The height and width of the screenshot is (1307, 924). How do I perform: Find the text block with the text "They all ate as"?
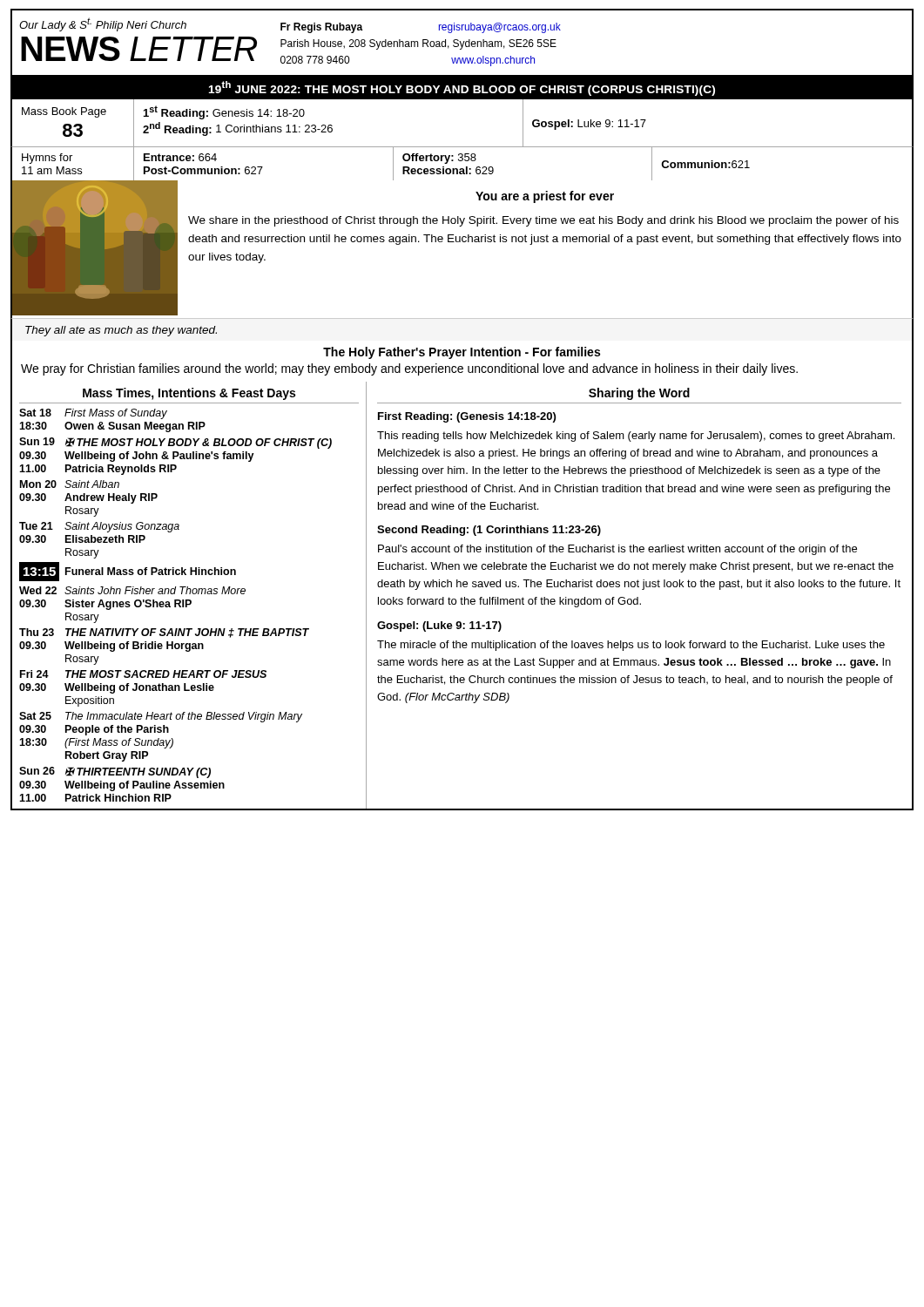[121, 330]
